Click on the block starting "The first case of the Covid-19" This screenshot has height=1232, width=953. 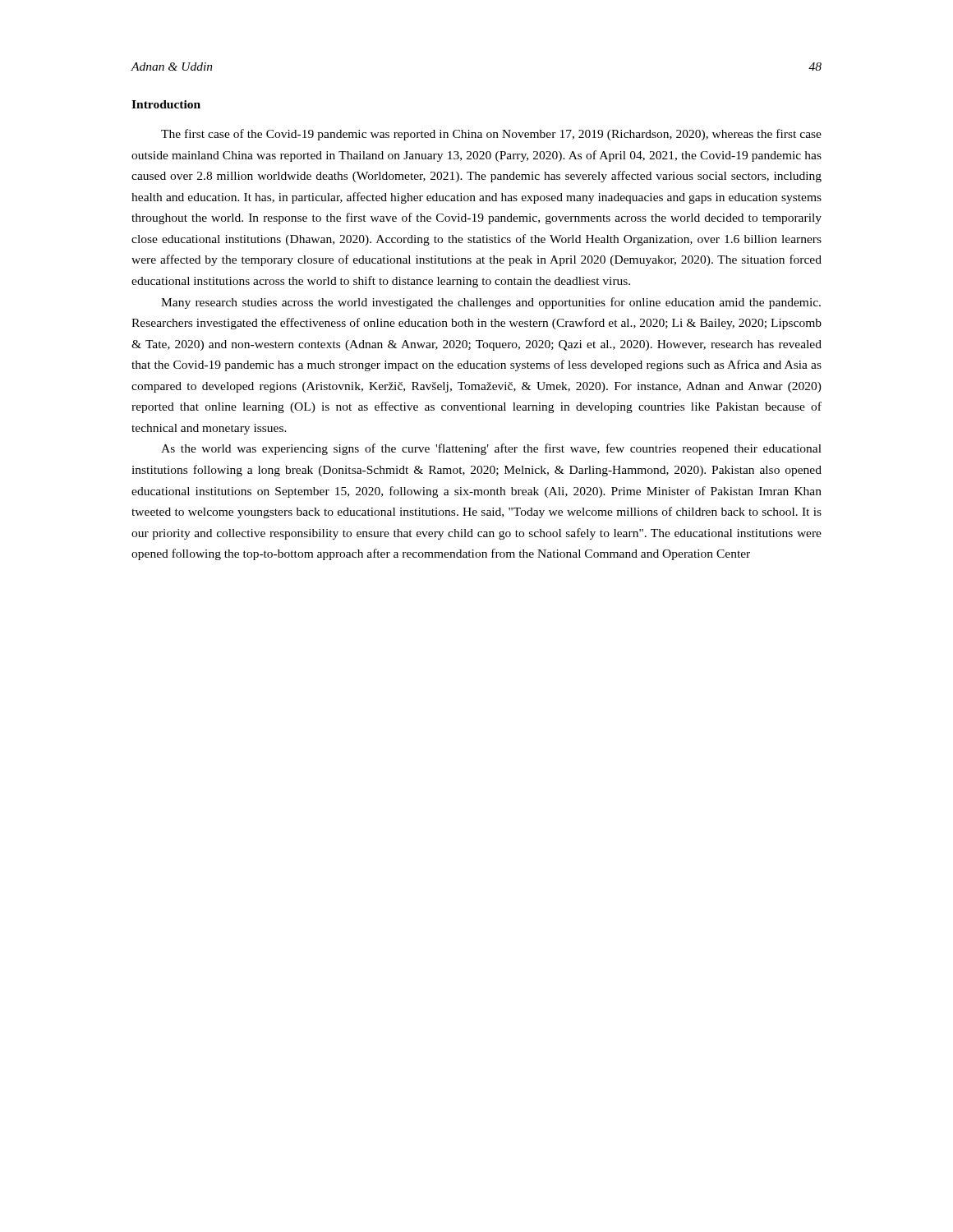tap(476, 207)
